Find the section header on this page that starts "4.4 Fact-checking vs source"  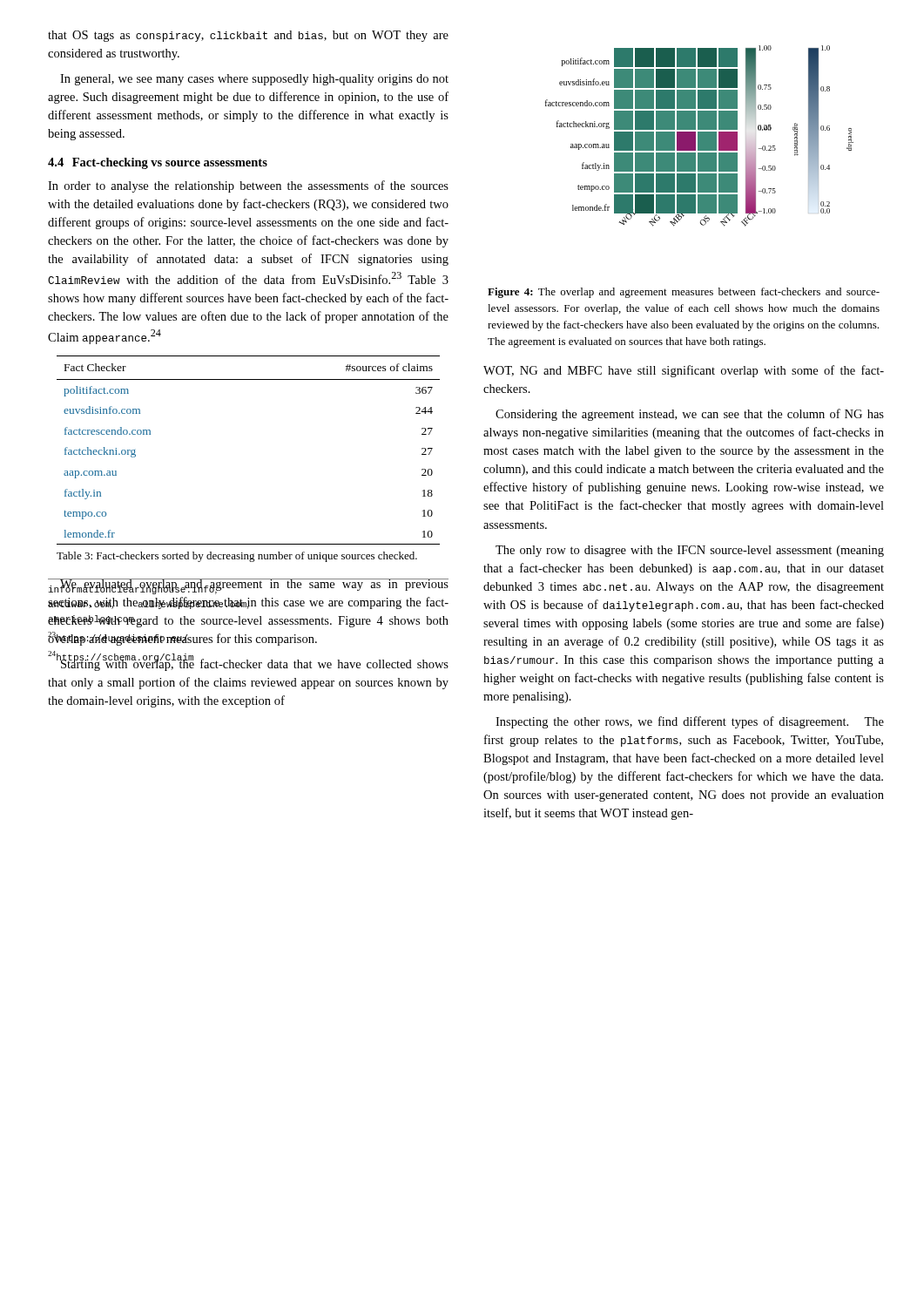coord(158,162)
